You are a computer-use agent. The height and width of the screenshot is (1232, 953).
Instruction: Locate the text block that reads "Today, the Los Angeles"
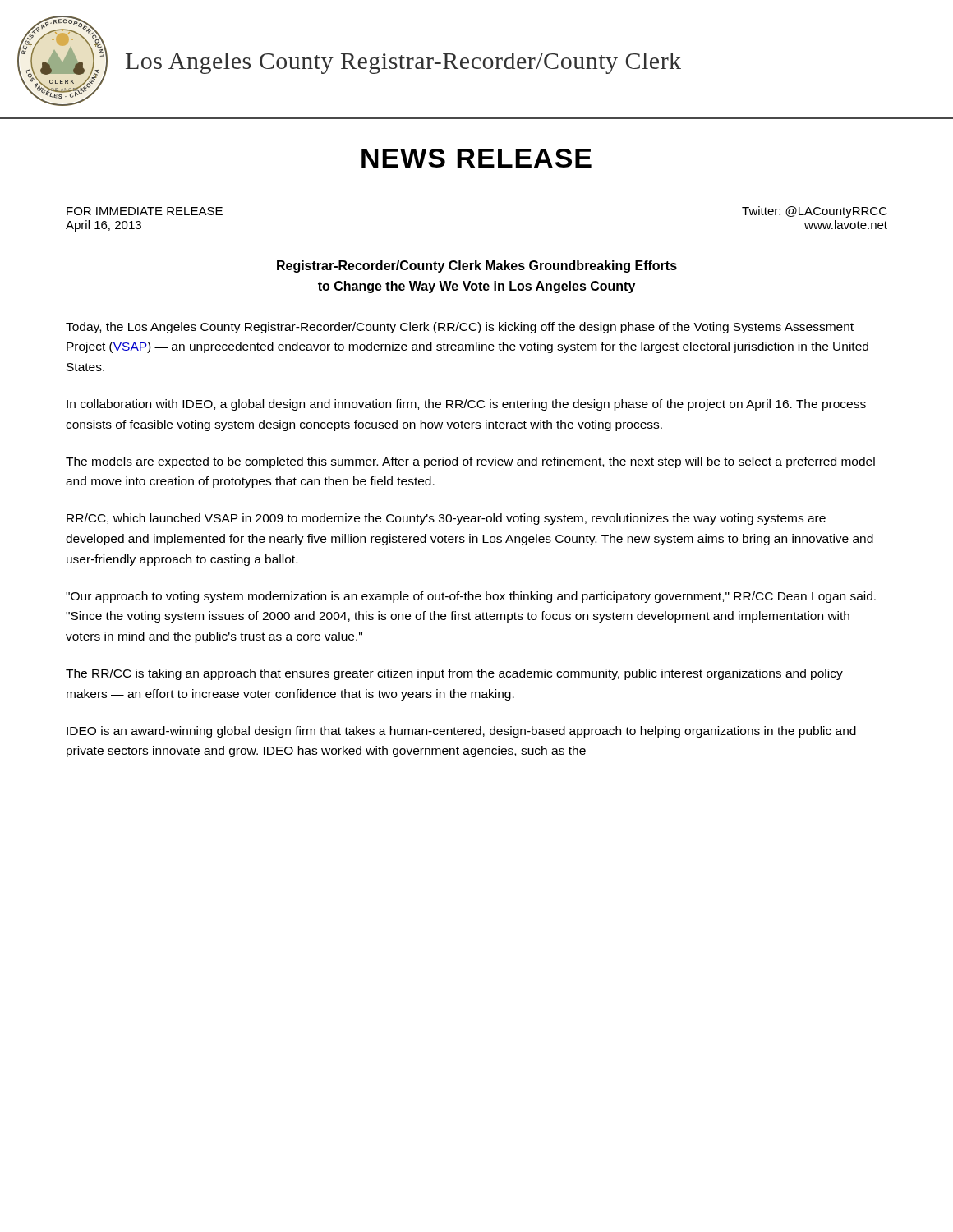[467, 347]
